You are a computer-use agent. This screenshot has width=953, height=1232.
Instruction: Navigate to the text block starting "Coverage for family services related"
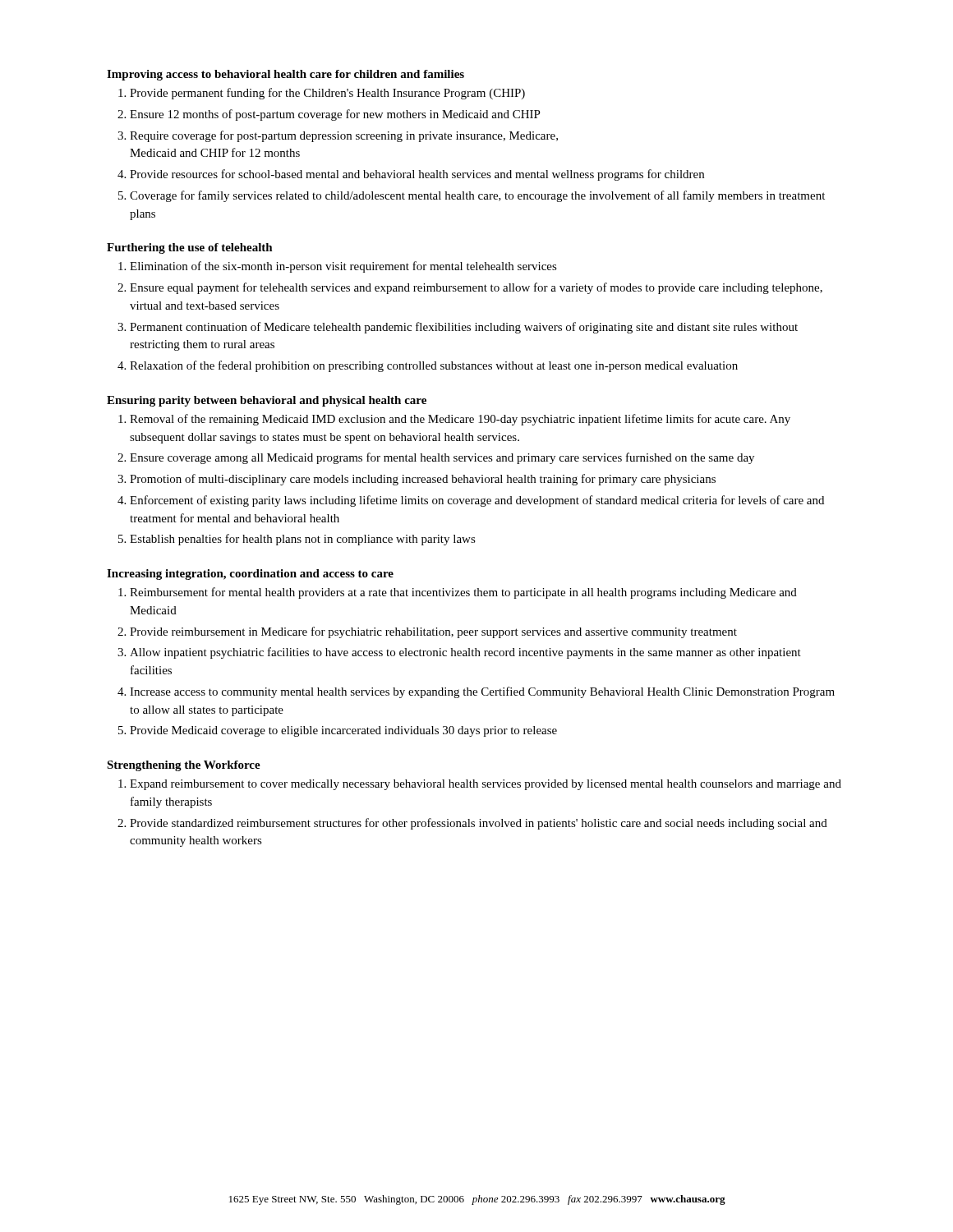pos(477,204)
